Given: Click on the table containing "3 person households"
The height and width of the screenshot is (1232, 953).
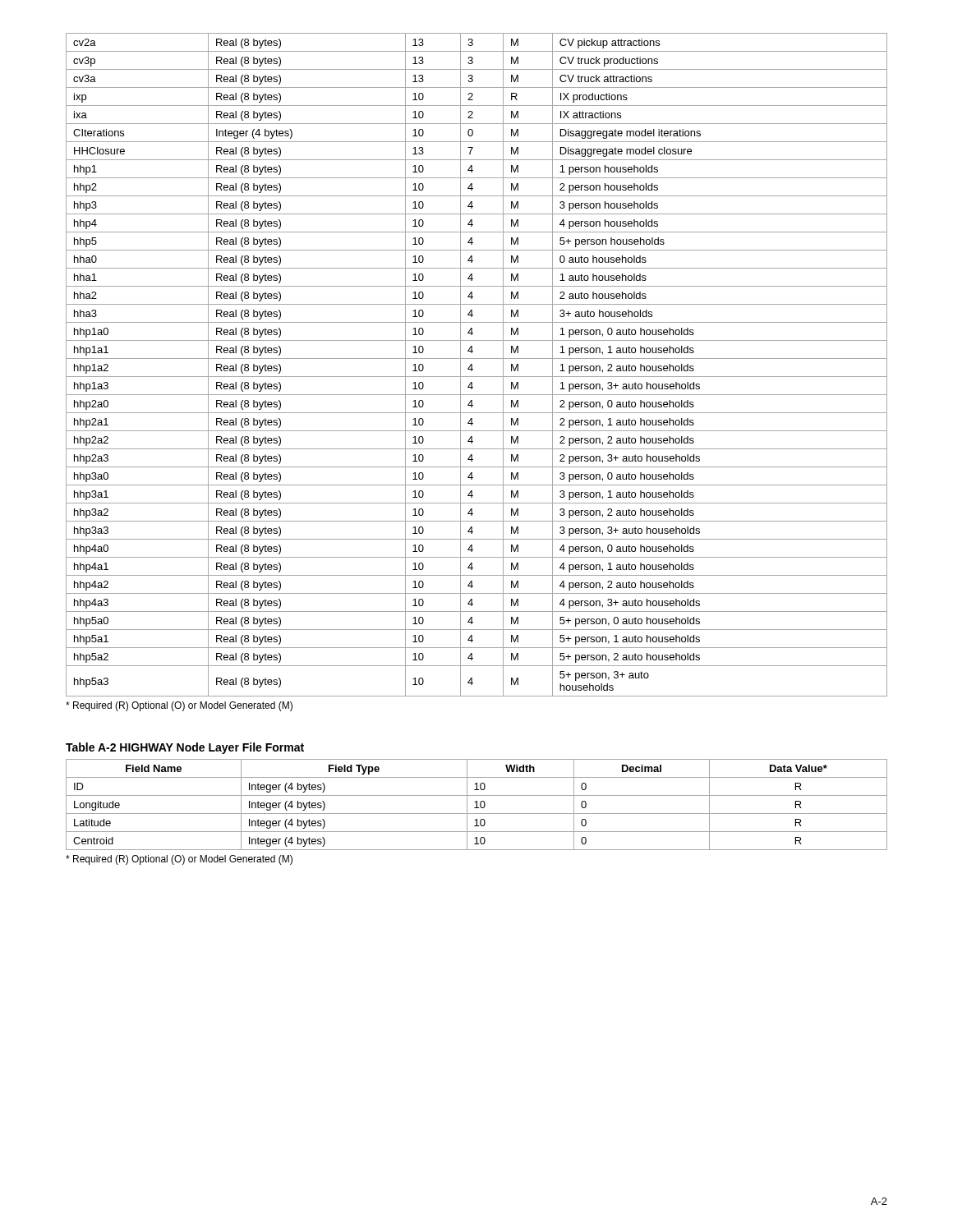Looking at the screenshot, I should tap(476, 365).
